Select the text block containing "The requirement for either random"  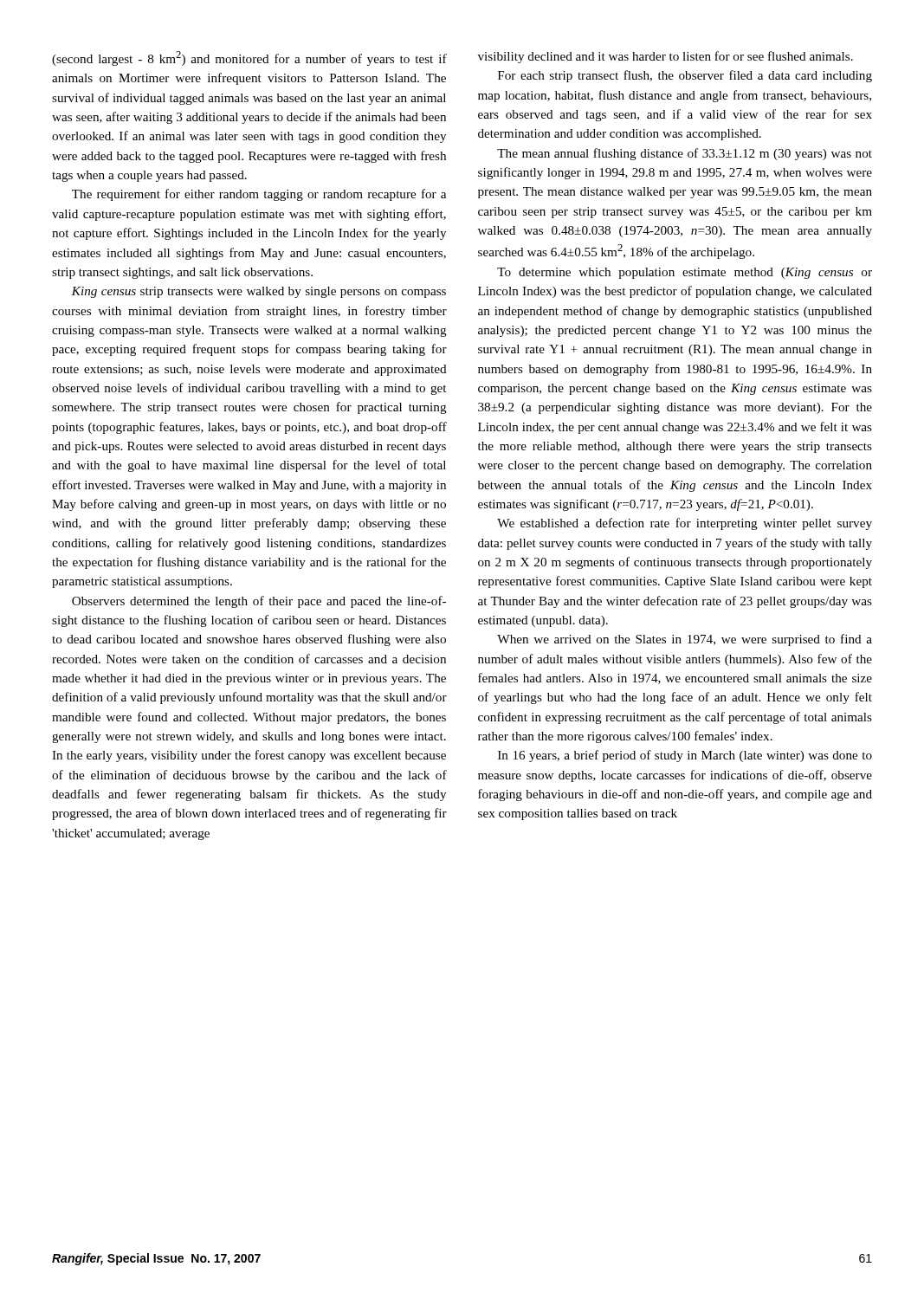[249, 233]
